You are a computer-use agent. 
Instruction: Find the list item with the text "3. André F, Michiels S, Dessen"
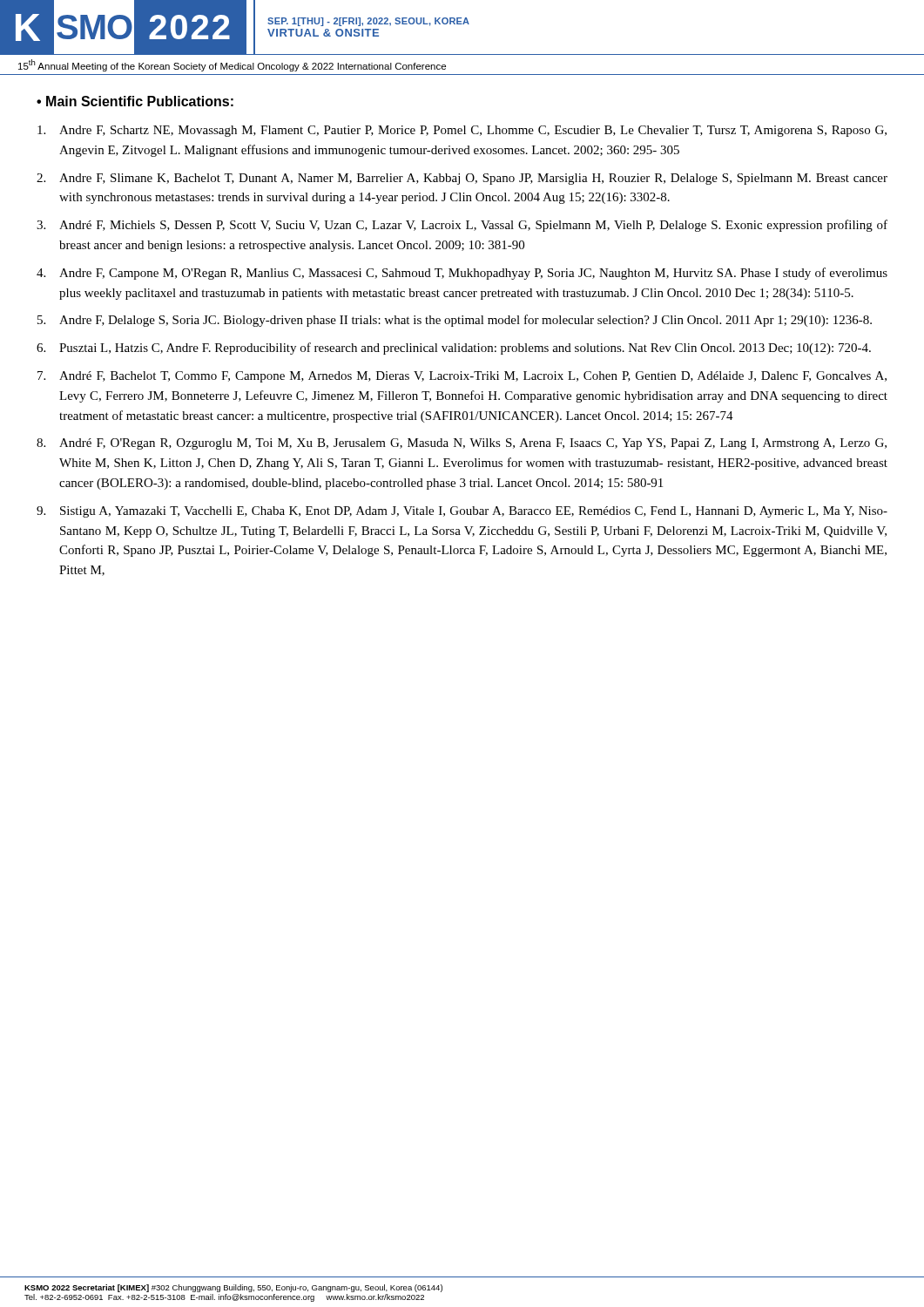[x=462, y=235]
